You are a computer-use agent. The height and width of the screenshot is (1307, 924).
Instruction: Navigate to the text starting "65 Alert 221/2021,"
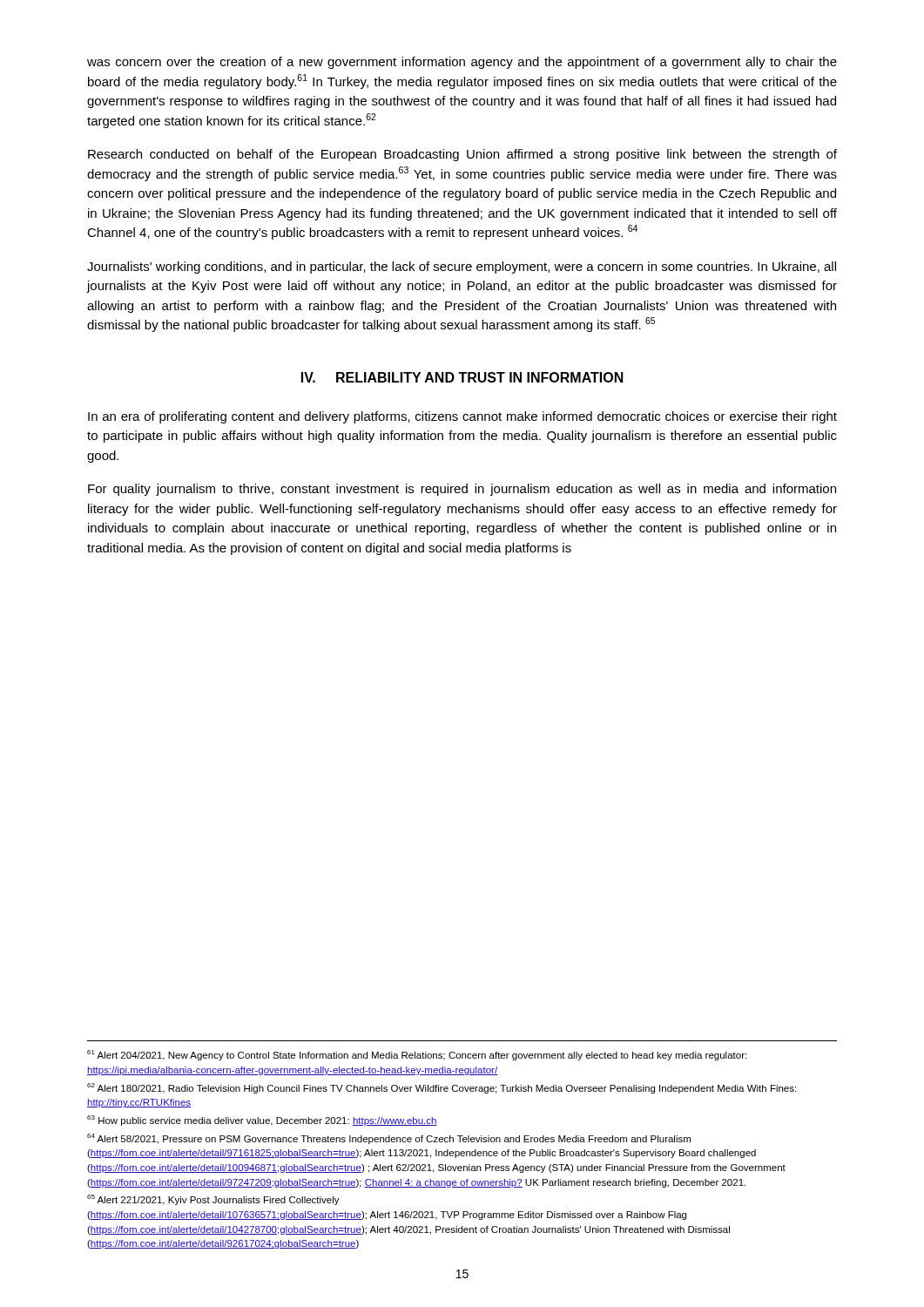click(x=409, y=1221)
